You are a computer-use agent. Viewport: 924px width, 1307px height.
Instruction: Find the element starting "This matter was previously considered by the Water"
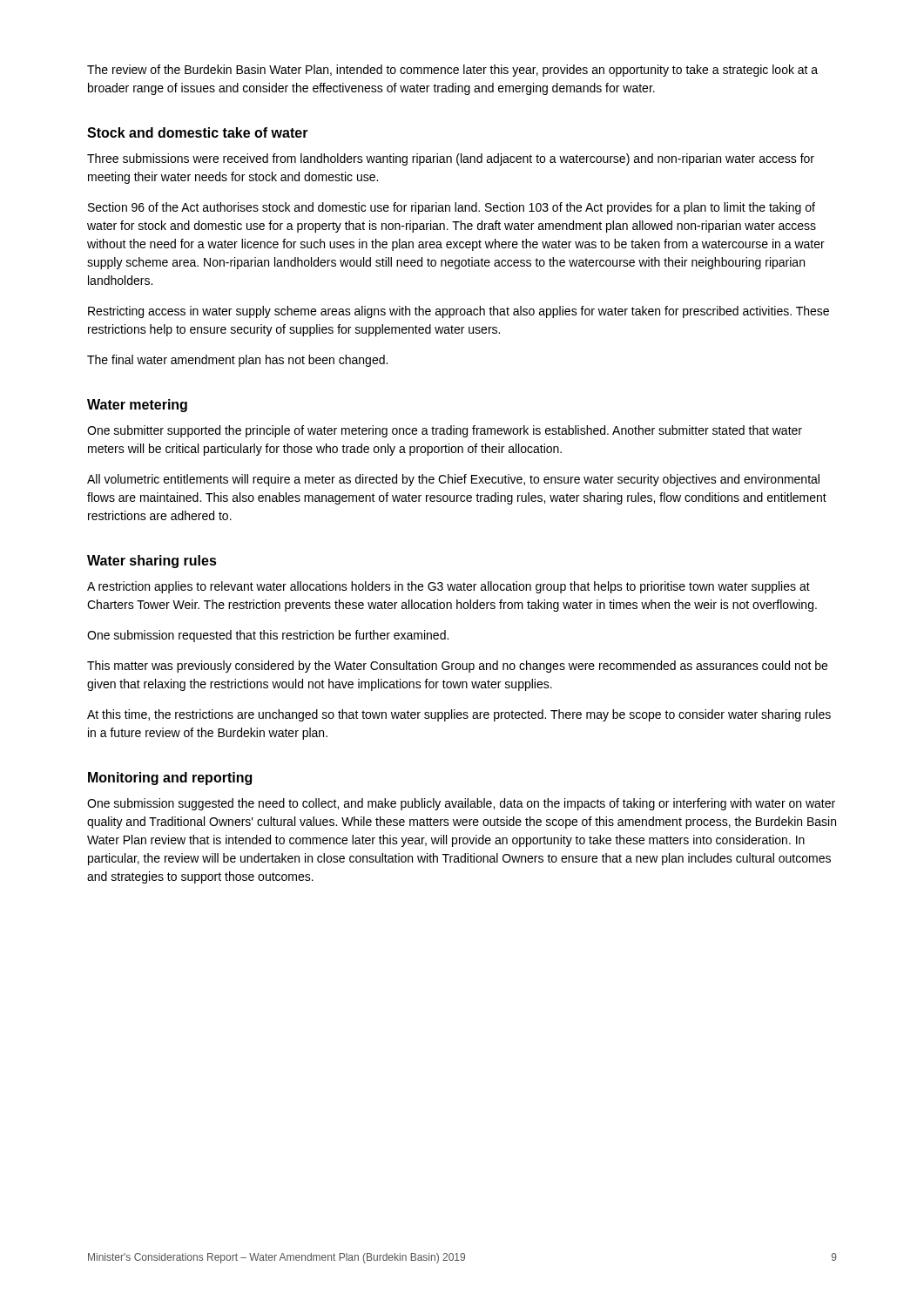[x=458, y=675]
